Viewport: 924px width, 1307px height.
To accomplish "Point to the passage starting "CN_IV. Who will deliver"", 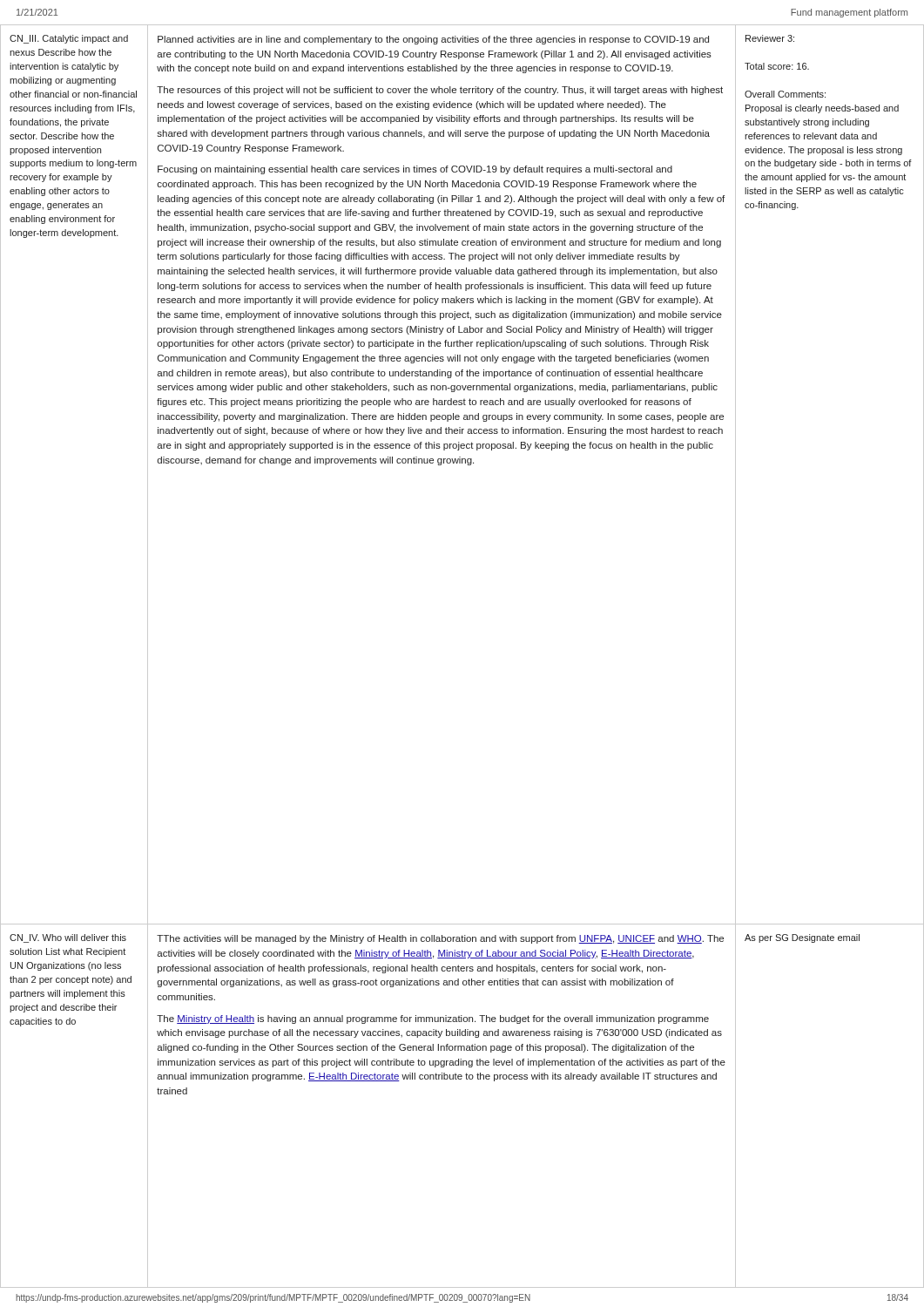I will [71, 980].
